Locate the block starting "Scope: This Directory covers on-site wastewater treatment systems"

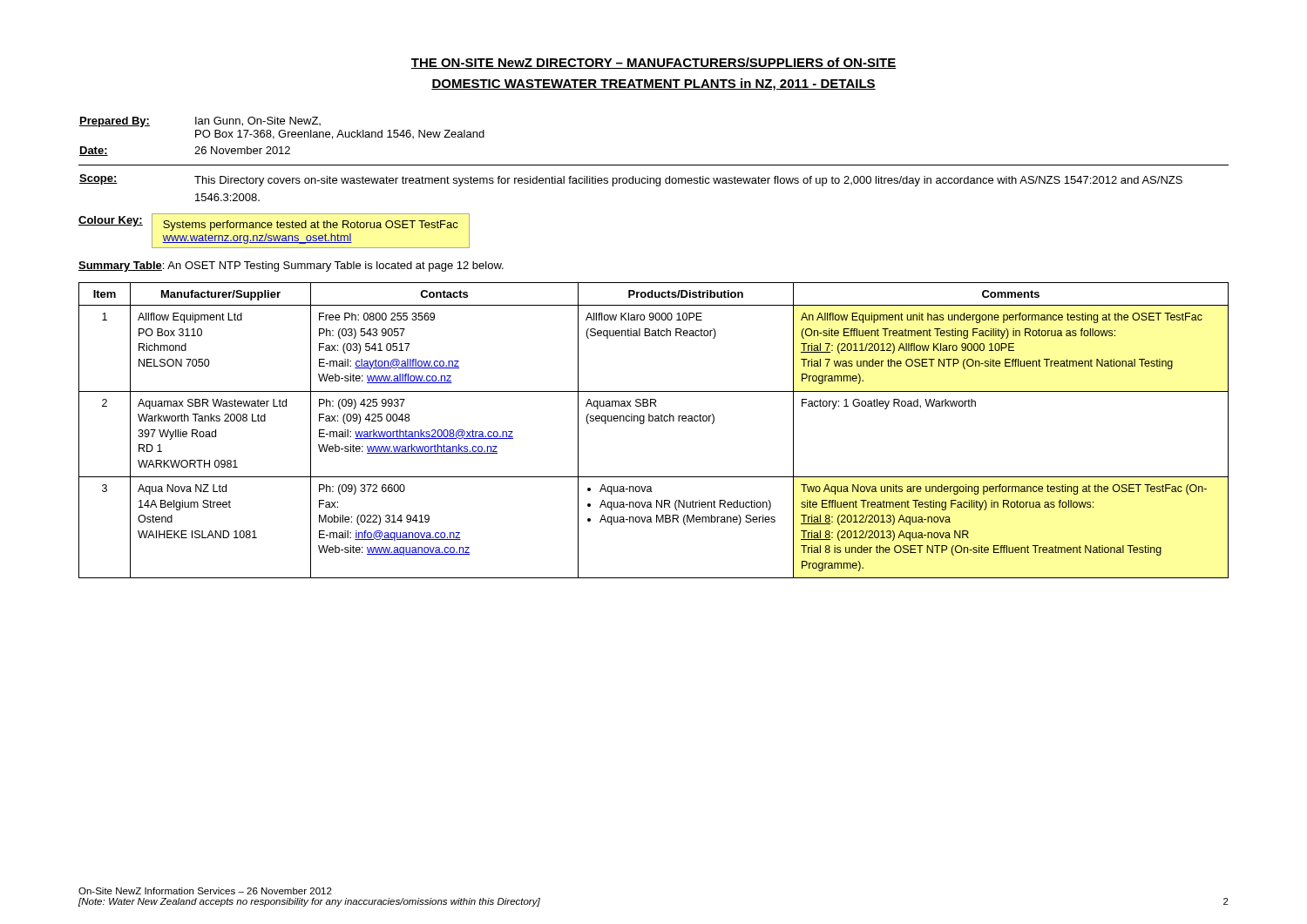click(x=654, y=189)
